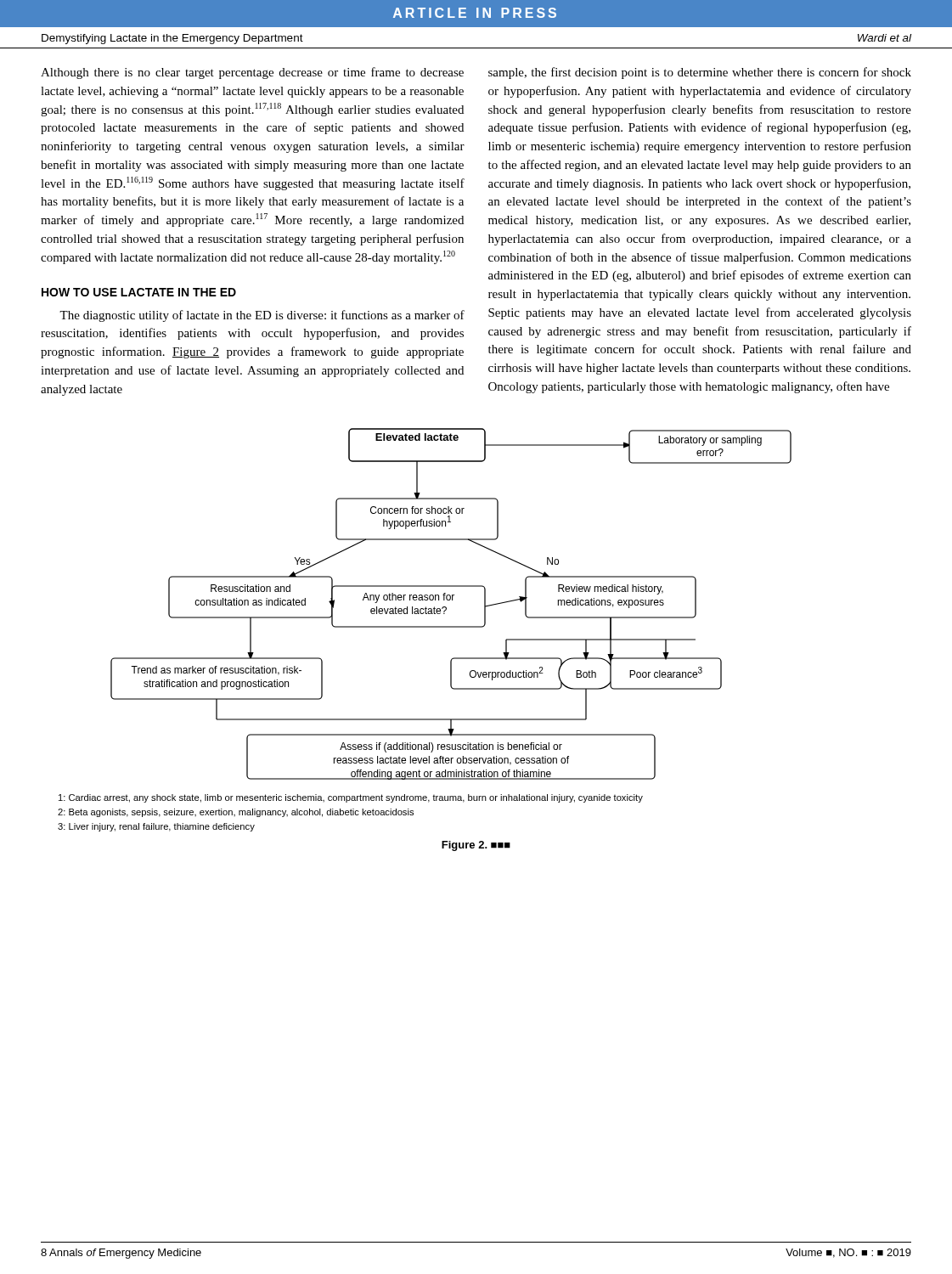Click on the region starting "sample, the first decision point is to"

[x=700, y=230]
